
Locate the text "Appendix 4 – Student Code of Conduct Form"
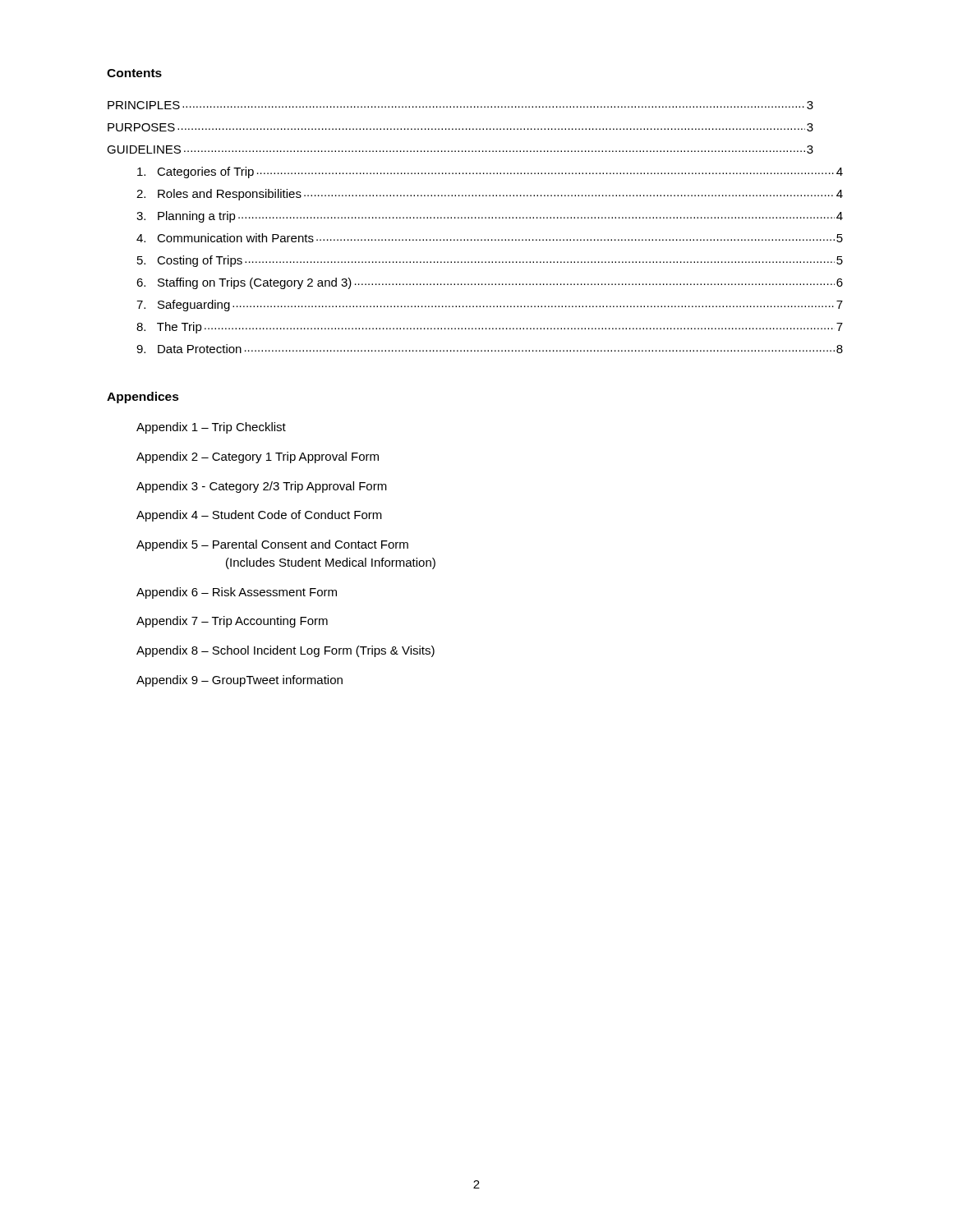pyautogui.click(x=259, y=515)
